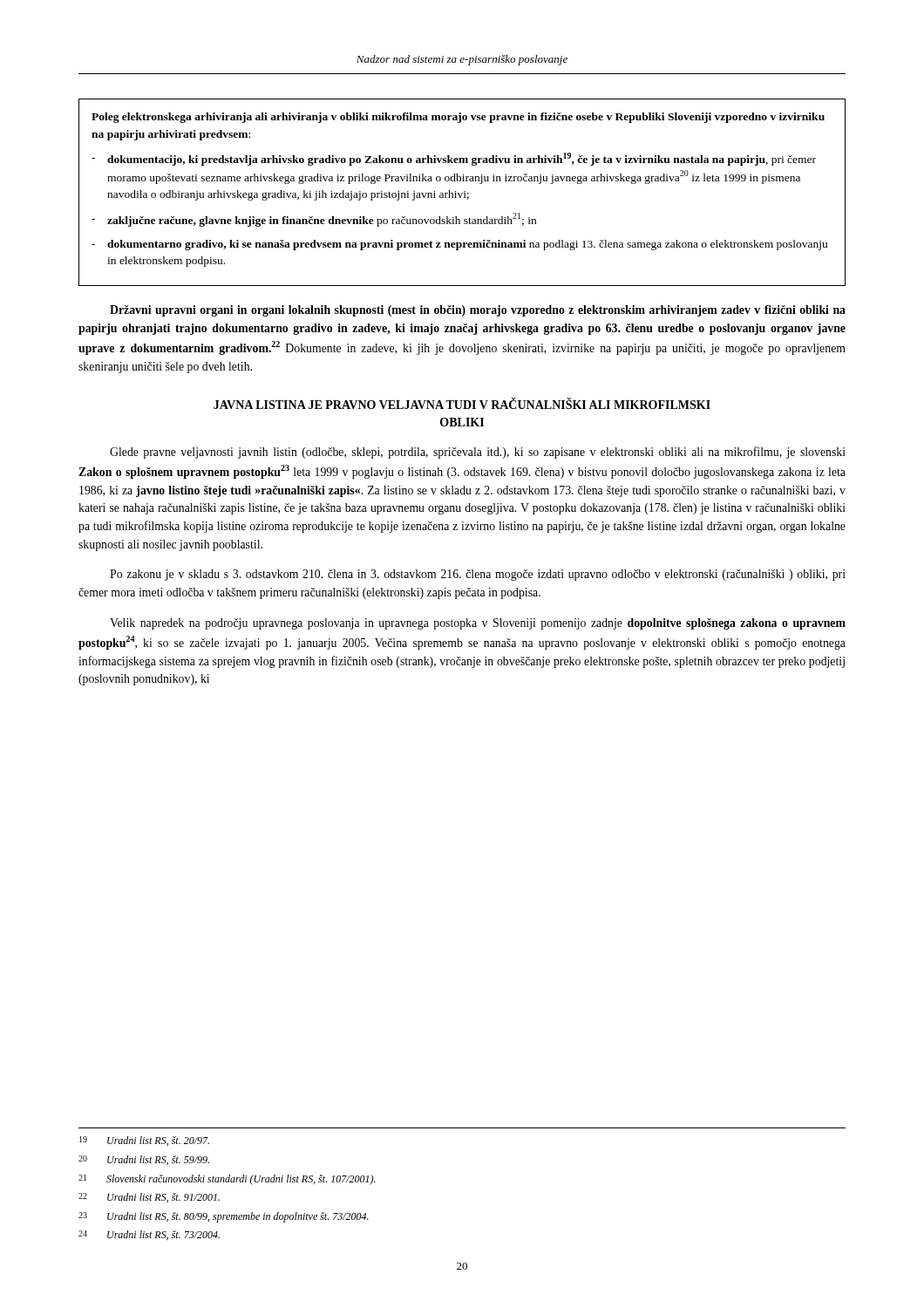Point to the text starting "19 Uradni list"
The height and width of the screenshot is (1308, 924).
tap(144, 1143)
